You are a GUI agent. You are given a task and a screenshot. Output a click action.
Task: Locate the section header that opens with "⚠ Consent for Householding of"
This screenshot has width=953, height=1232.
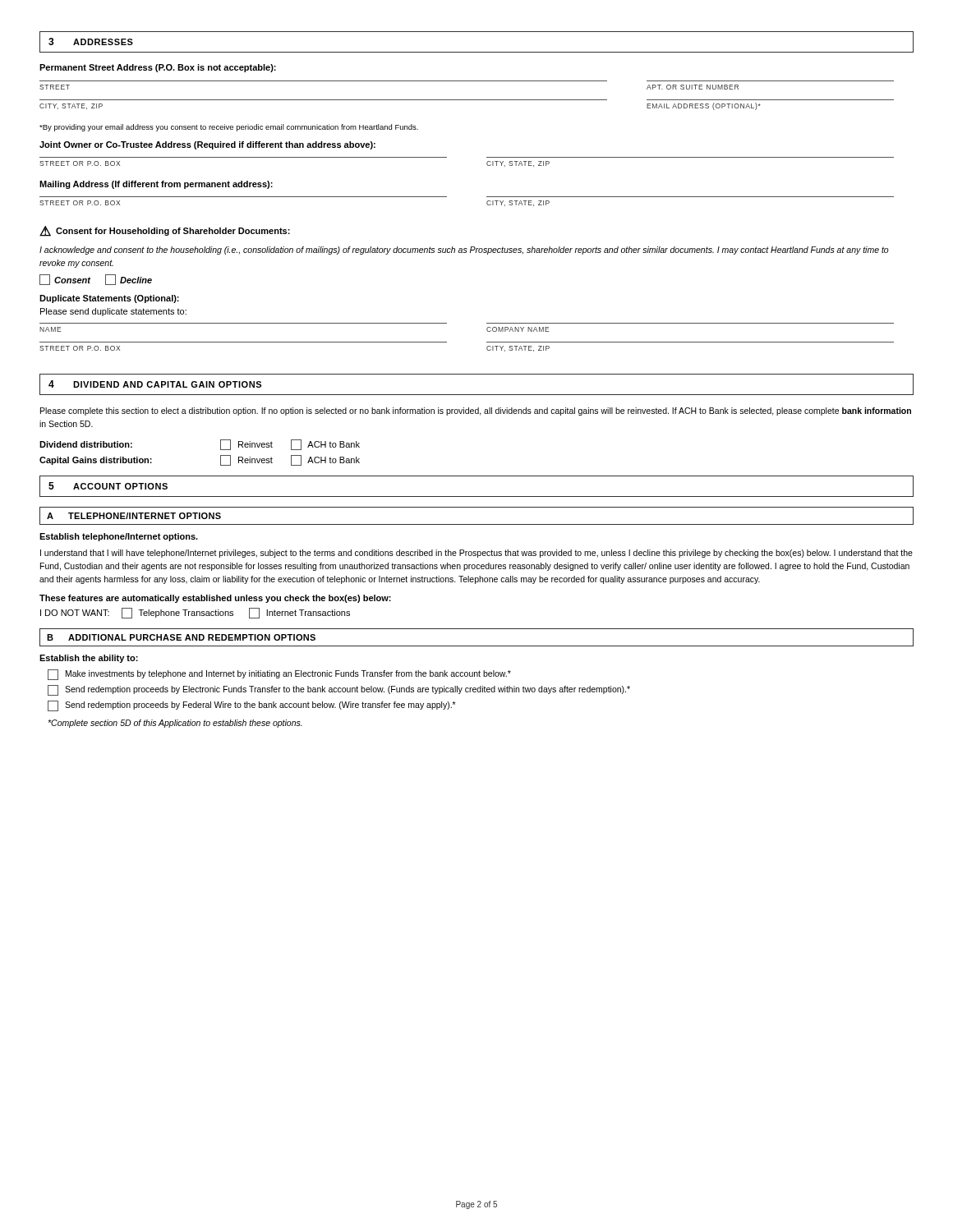tap(165, 231)
